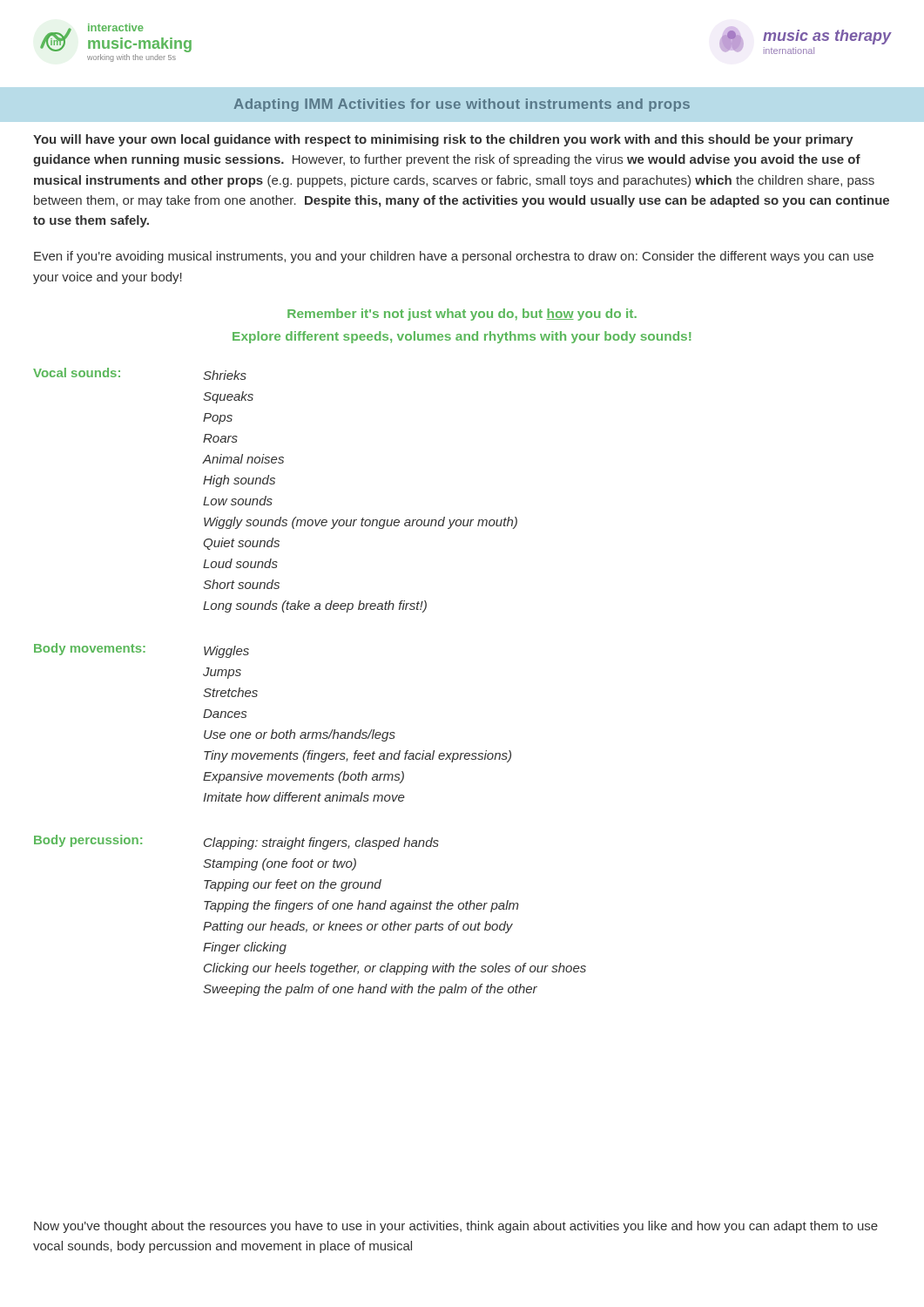The width and height of the screenshot is (924, 1307).
Task: Find the passage starting "Now you've thought"
Action: pos(456,1236)
